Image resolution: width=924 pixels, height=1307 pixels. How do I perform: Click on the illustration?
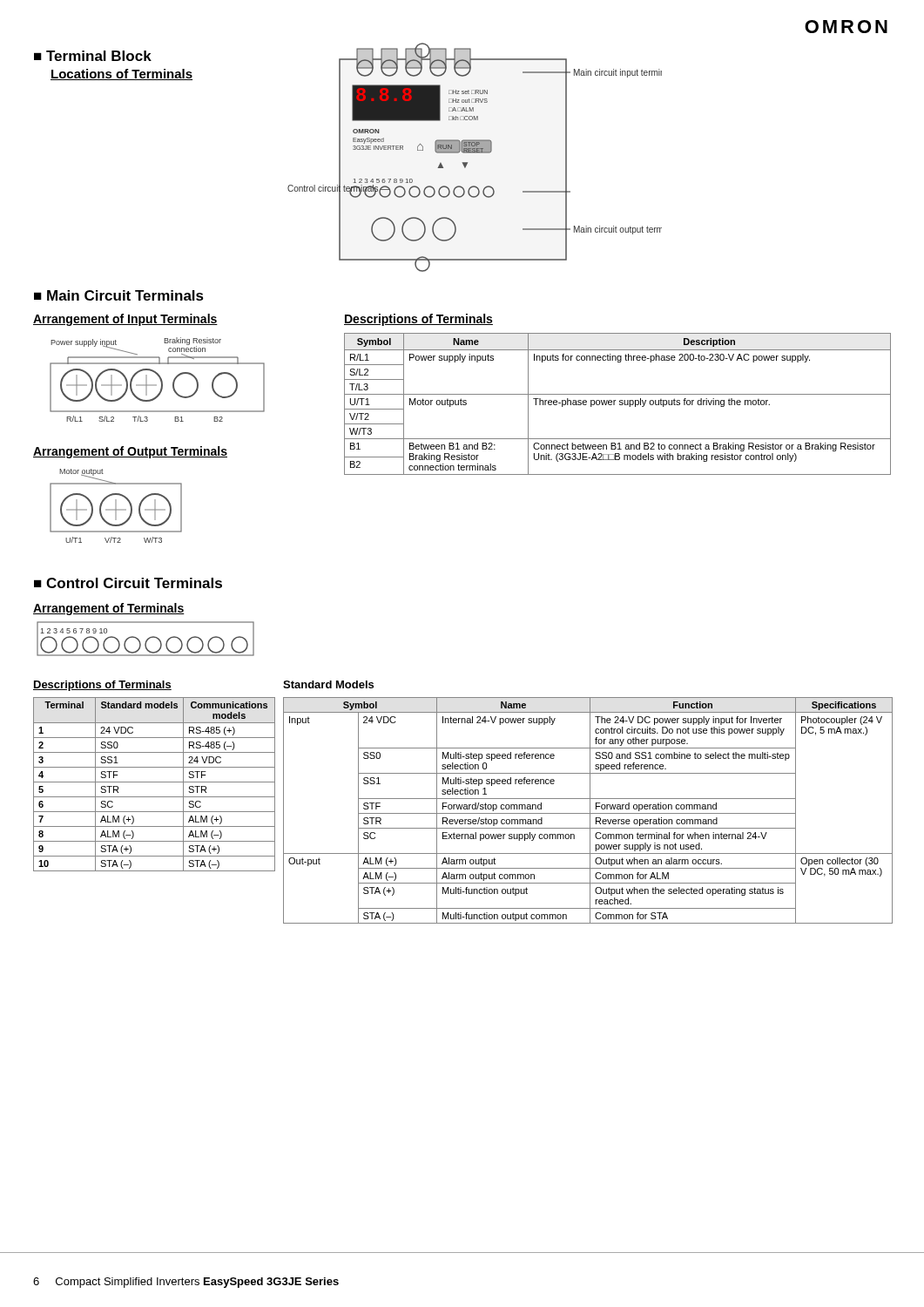tap(475, 159)
